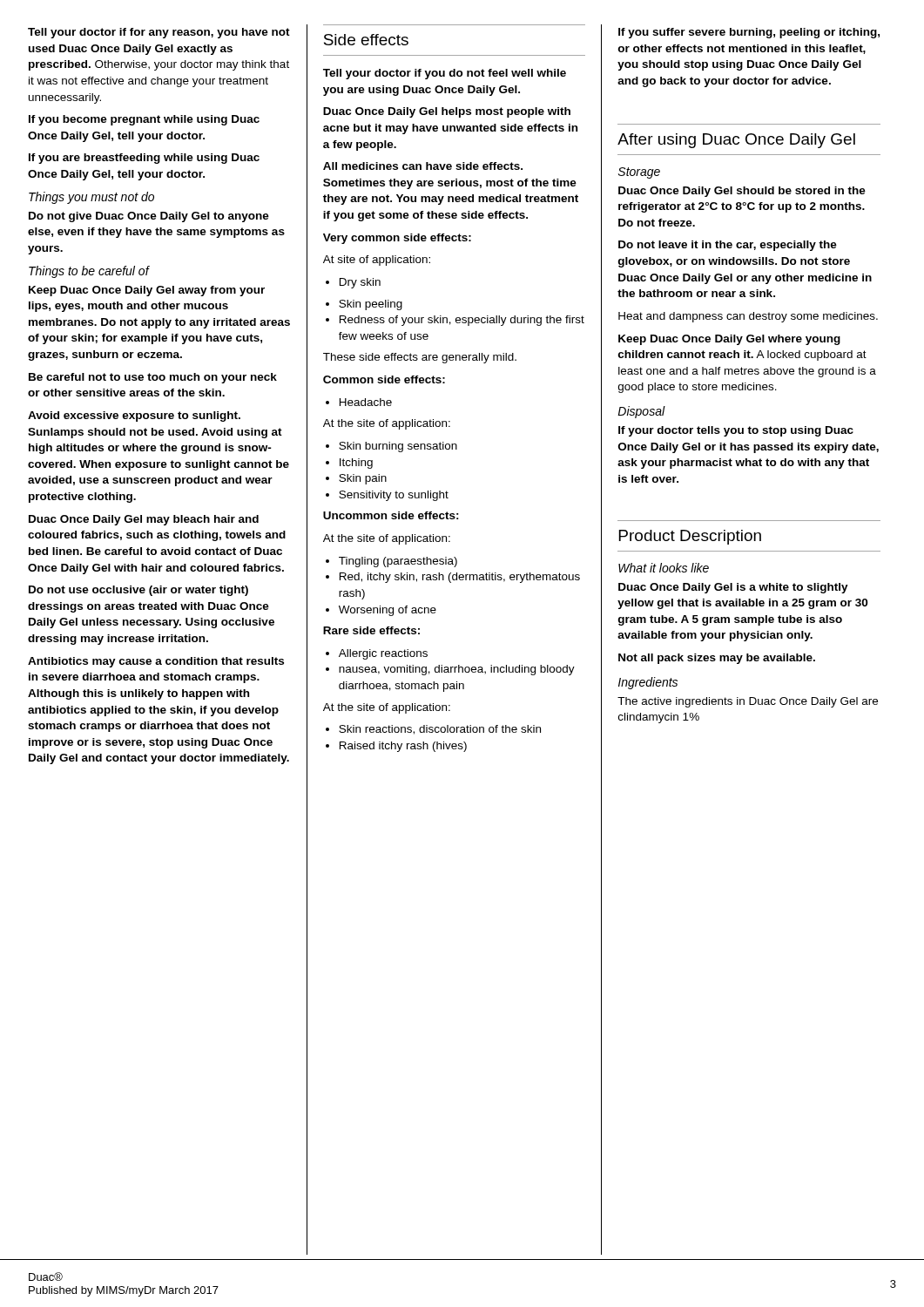The width and height of the screenshot is (924, 1307).
Task: Find the list item with the text "Skin reactions, discoloration"
Action: point(454,730)
